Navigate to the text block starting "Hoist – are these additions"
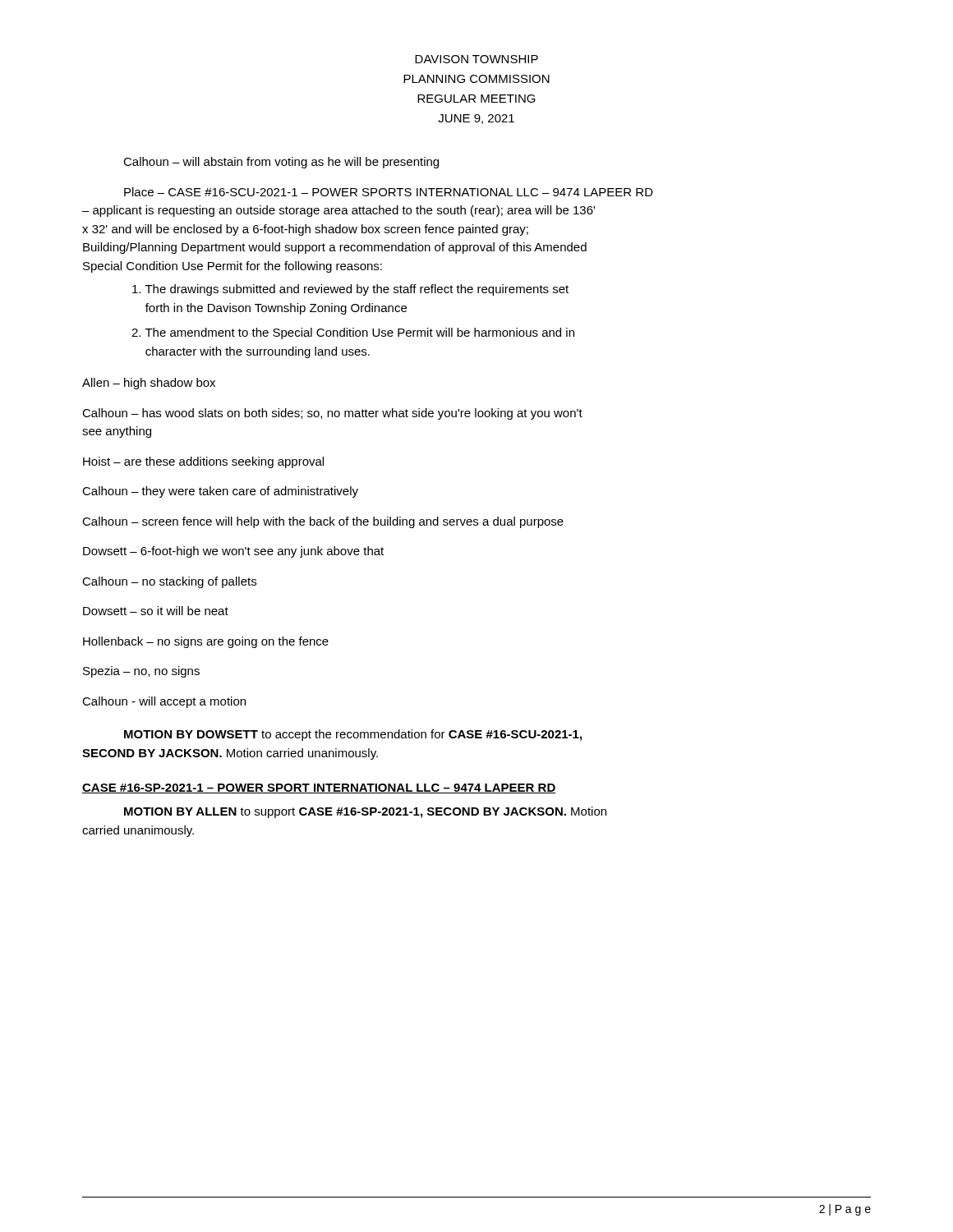 point(203,461)
